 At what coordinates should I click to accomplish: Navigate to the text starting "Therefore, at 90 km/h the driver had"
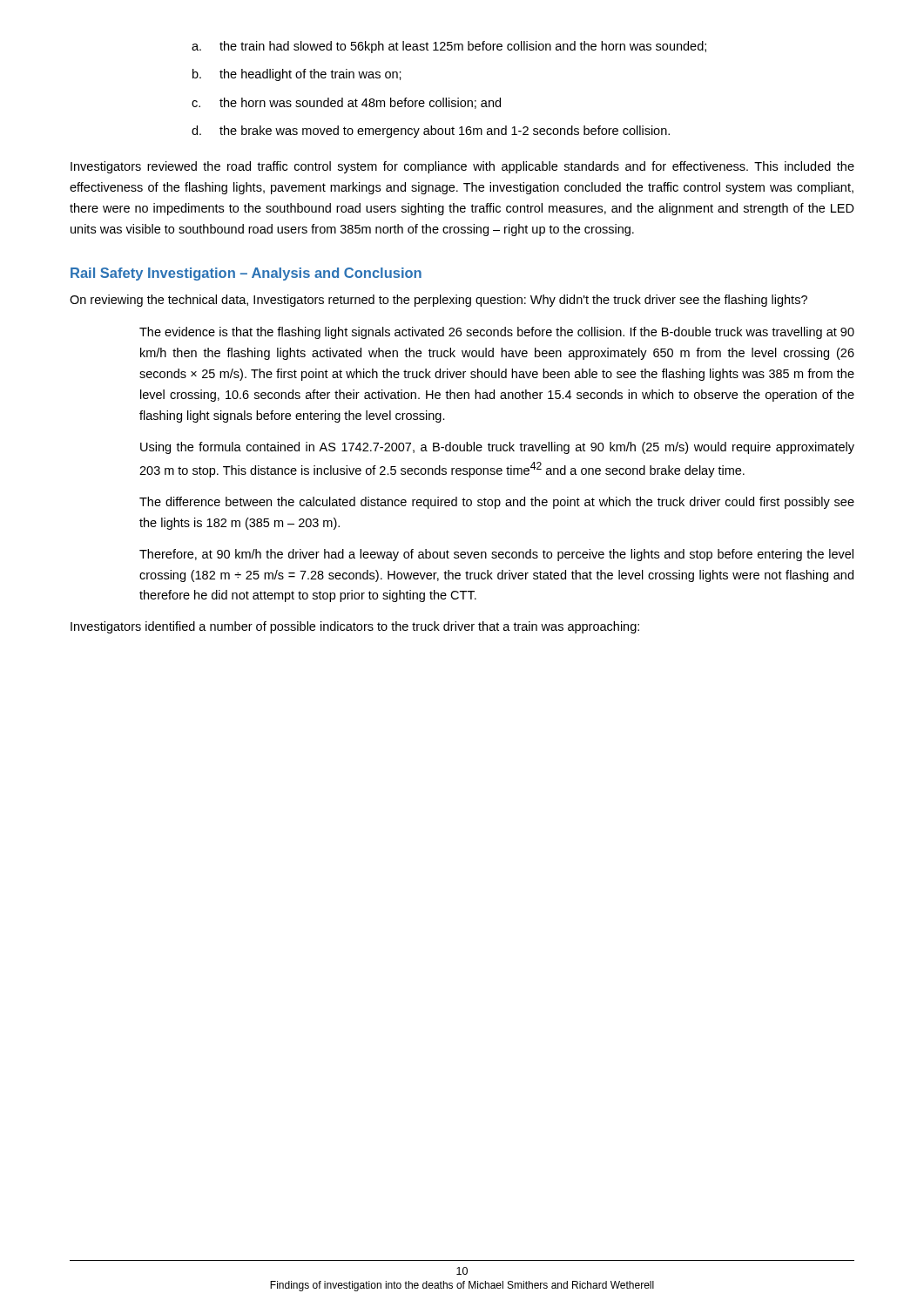pos(497,575)
